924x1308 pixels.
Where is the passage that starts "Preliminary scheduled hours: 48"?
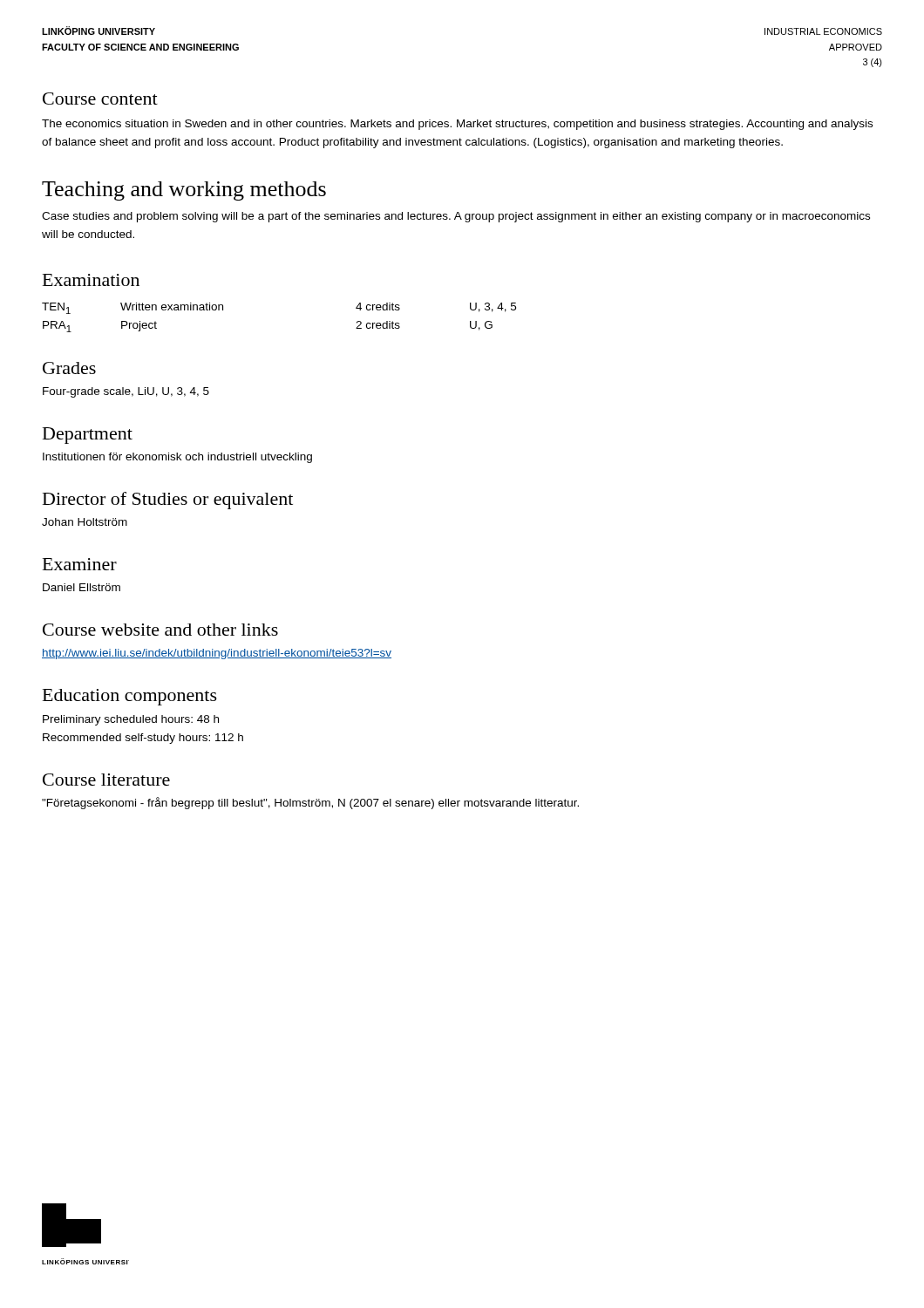(143, 728)
